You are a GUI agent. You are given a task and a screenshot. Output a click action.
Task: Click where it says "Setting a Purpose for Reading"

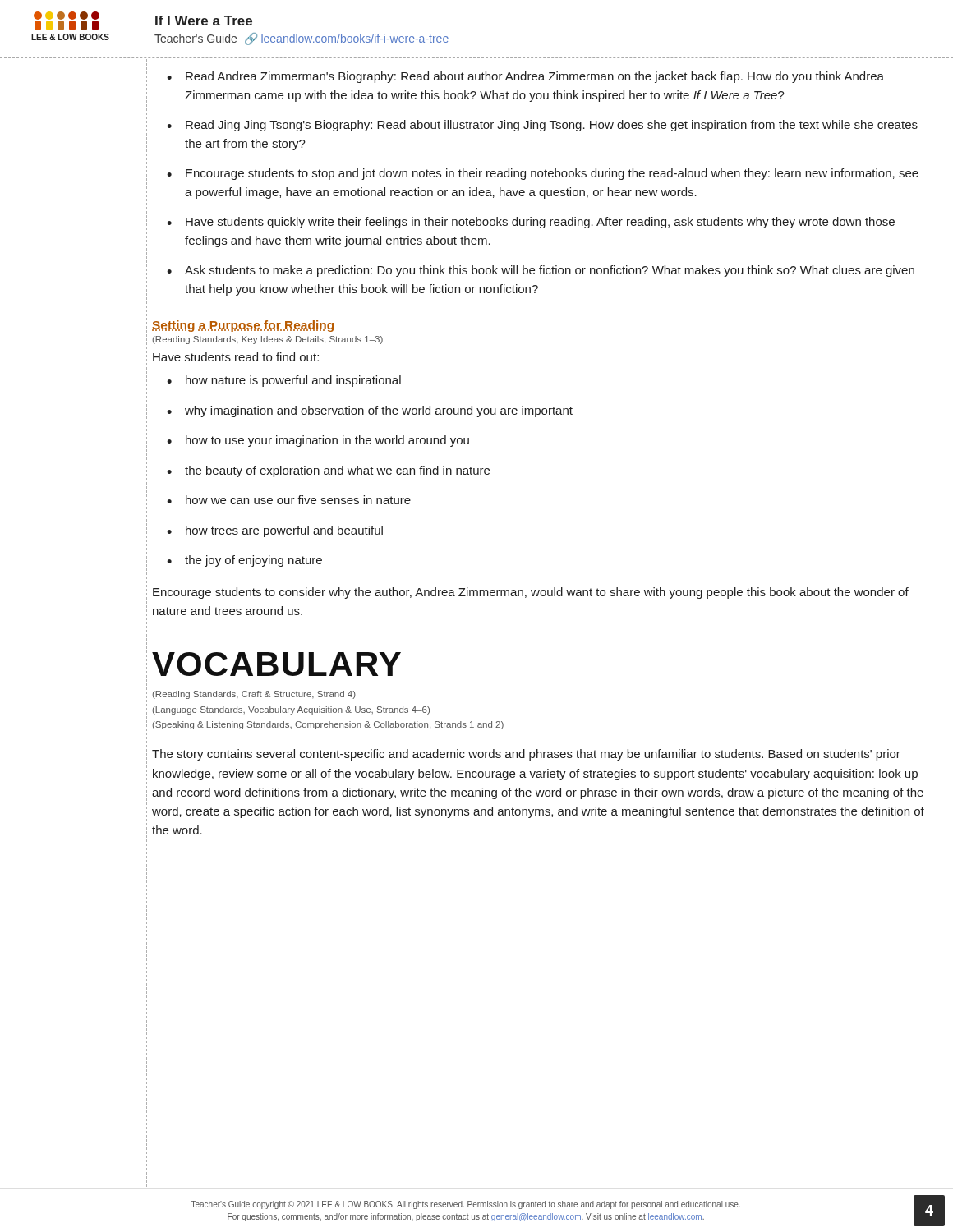(x=243, y=325)
